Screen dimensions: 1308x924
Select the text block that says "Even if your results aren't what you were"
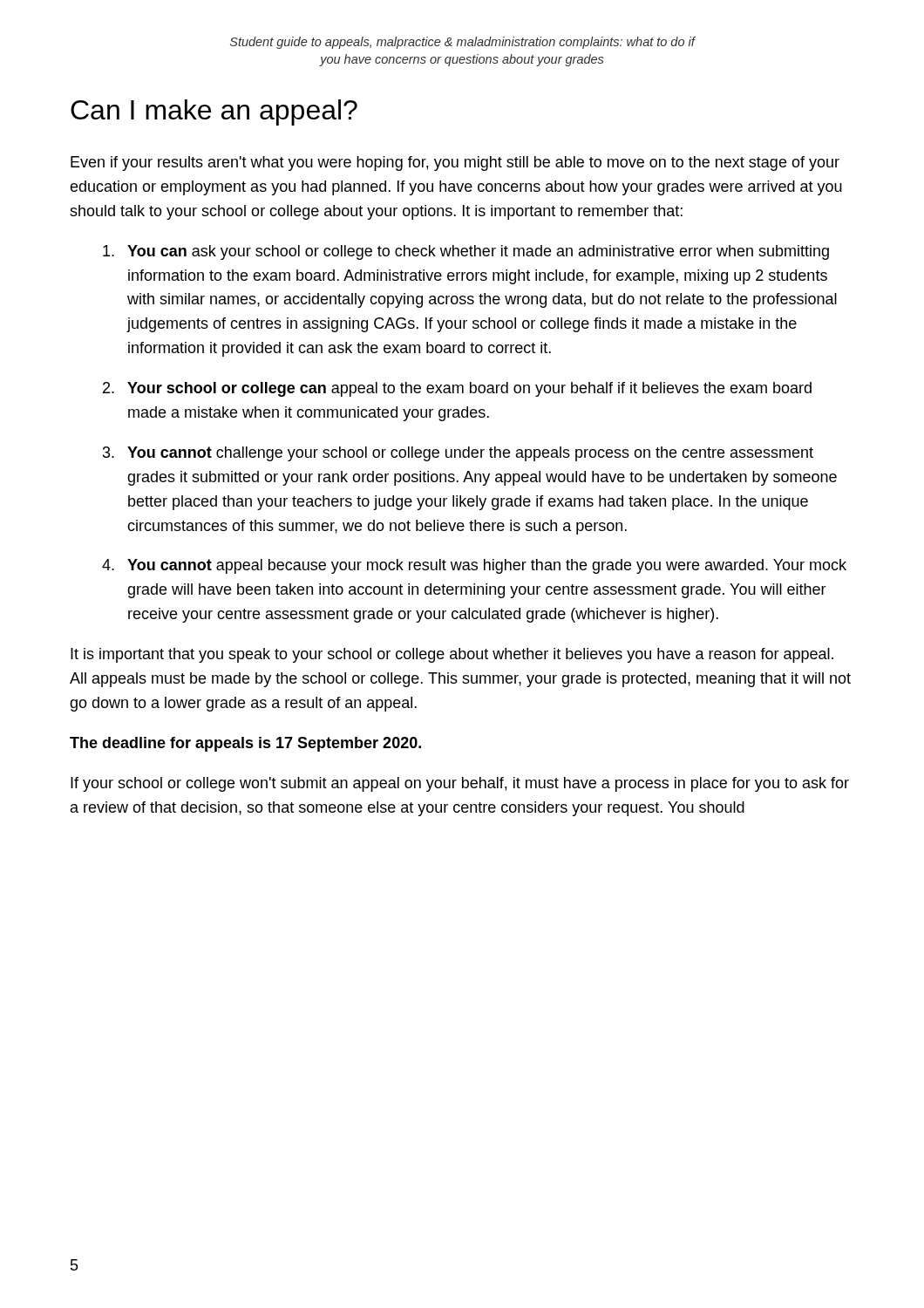(x=456, y=186)
